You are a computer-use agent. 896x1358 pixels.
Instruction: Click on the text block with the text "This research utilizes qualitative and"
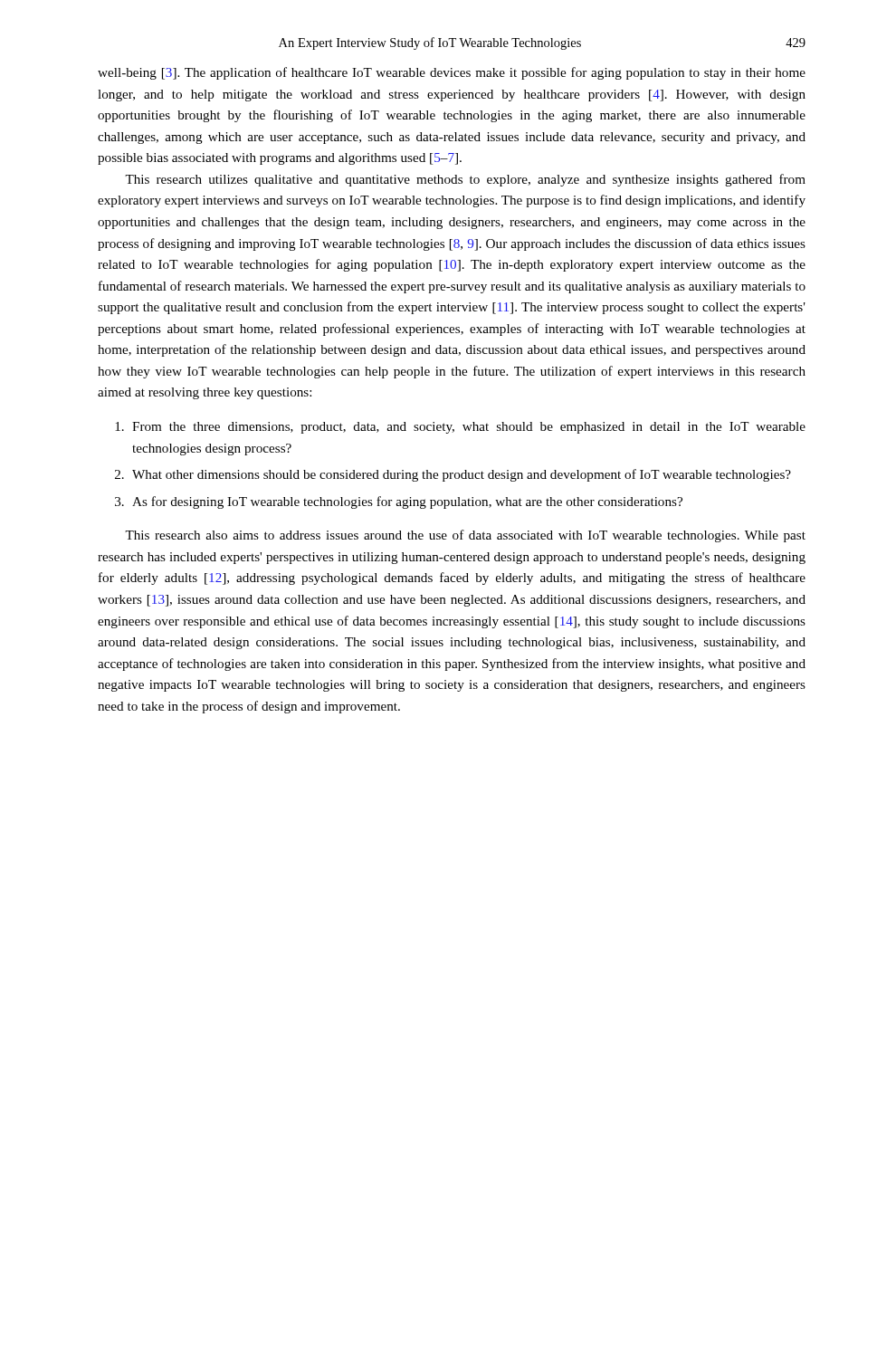[x=452, y=285]
